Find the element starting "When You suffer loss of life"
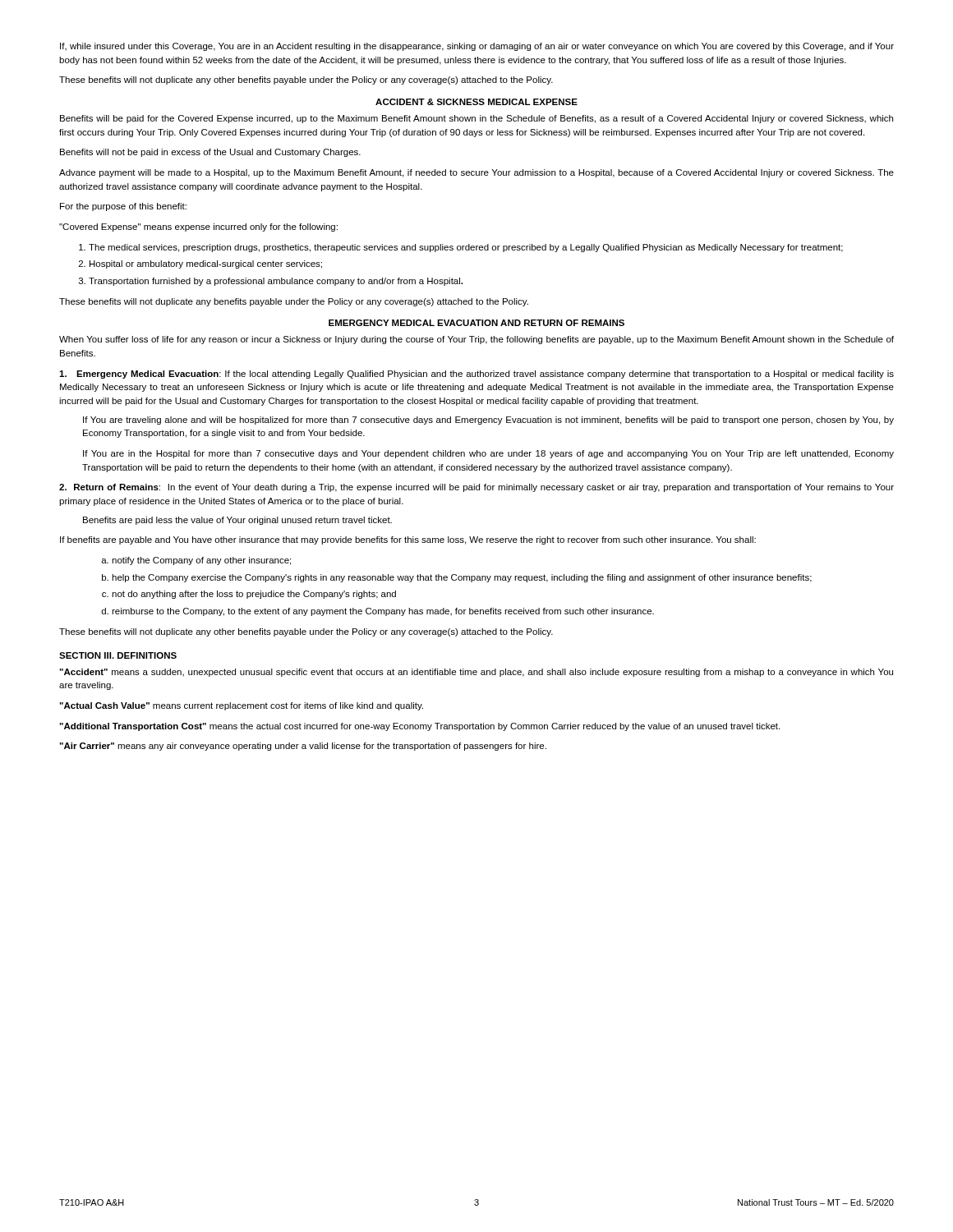953x1232 pixels. (476, 347)
